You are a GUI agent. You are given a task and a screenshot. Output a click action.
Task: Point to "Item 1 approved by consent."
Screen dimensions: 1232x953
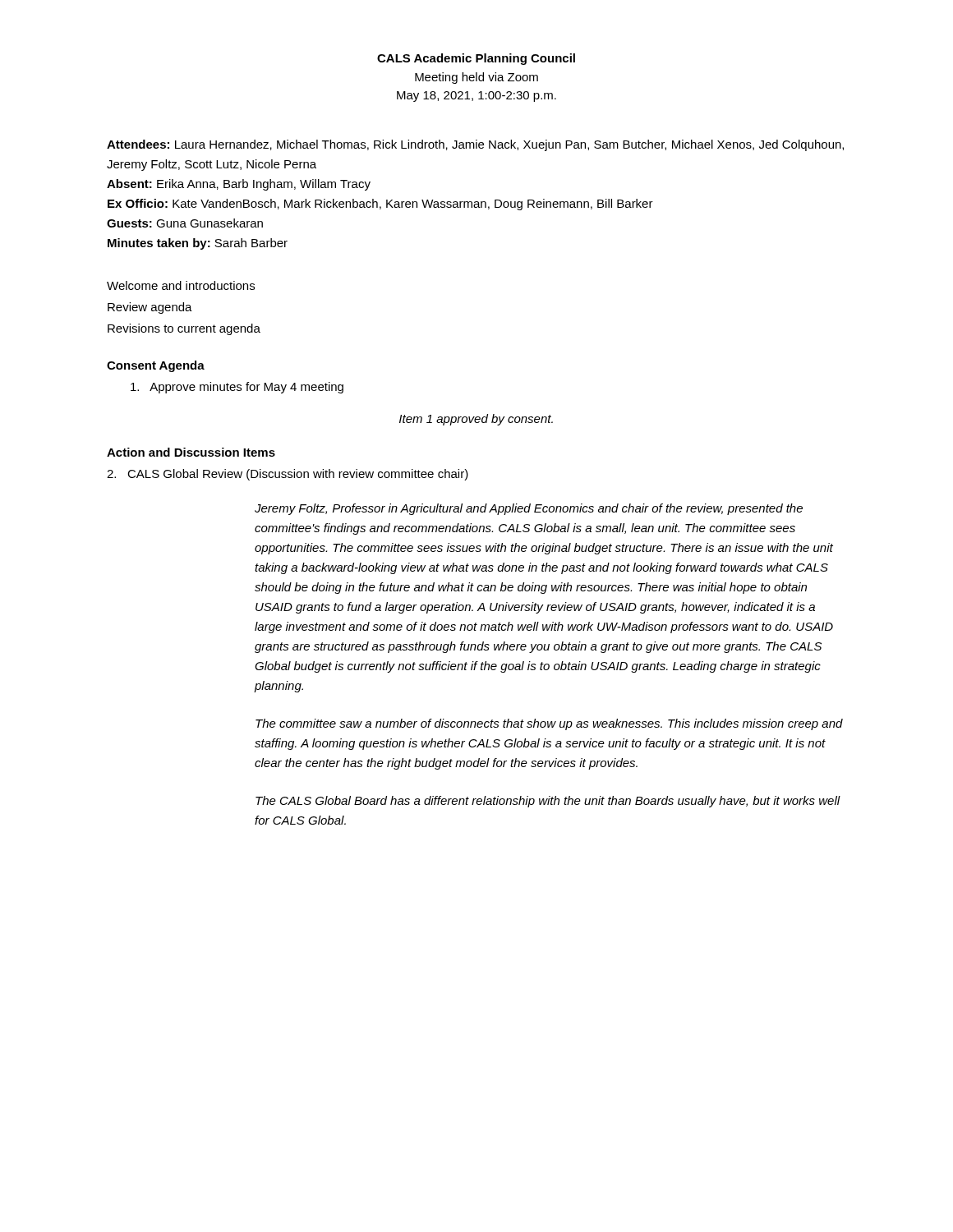476,418
